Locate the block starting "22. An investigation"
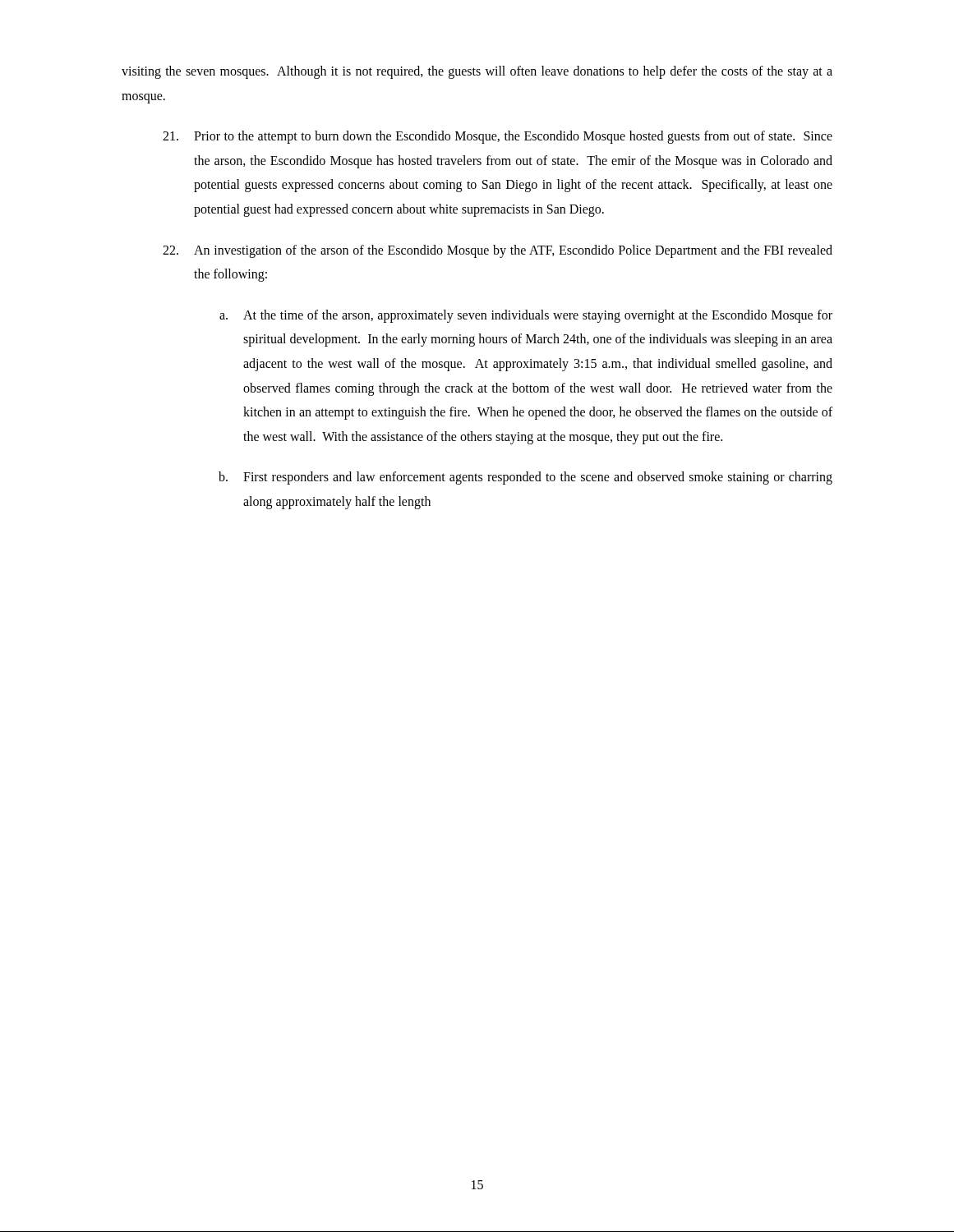The image size is (954, 1232). [x=477, y=262]
